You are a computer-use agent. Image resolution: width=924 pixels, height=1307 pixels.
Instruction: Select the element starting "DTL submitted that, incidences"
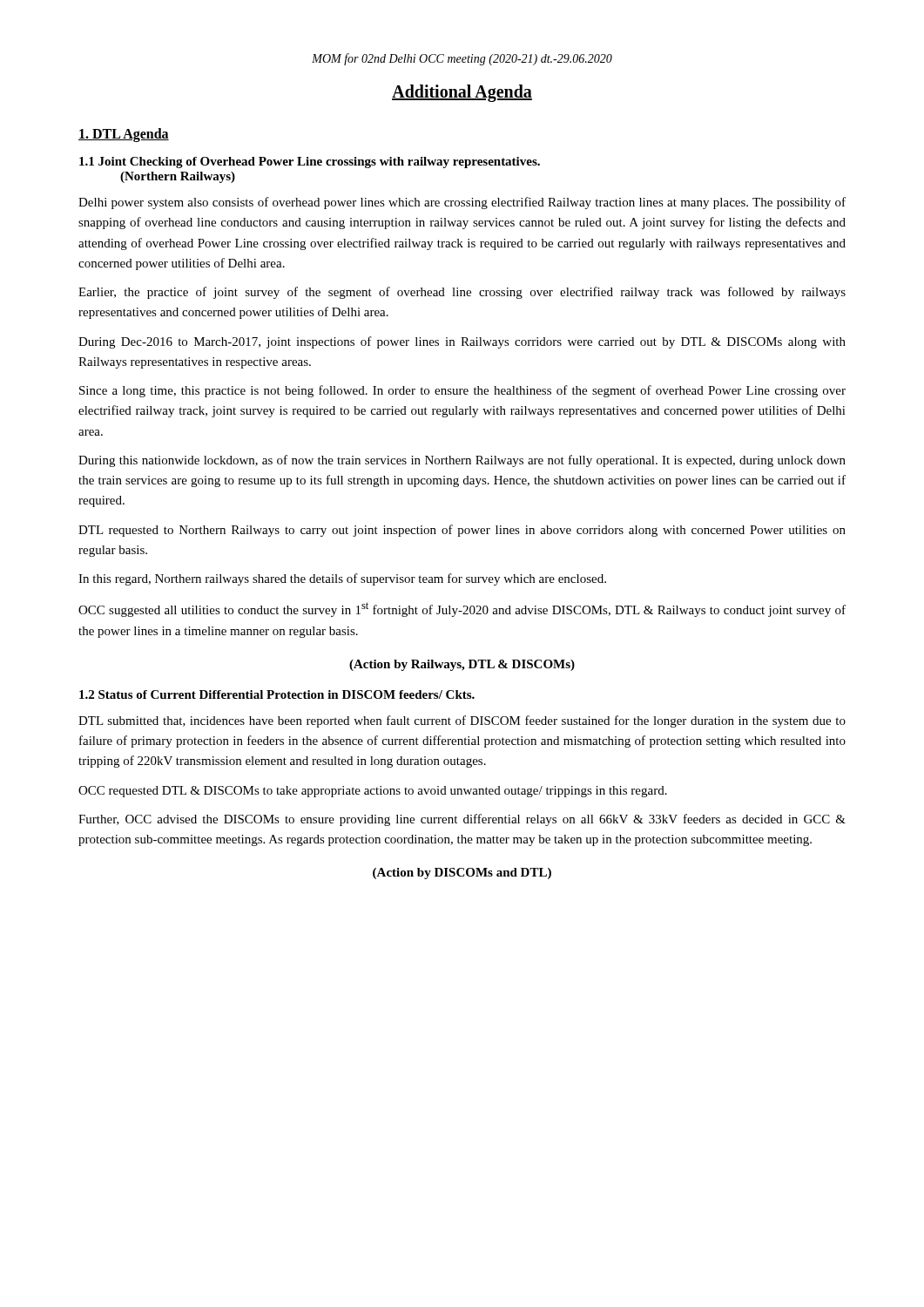(462, 741)
